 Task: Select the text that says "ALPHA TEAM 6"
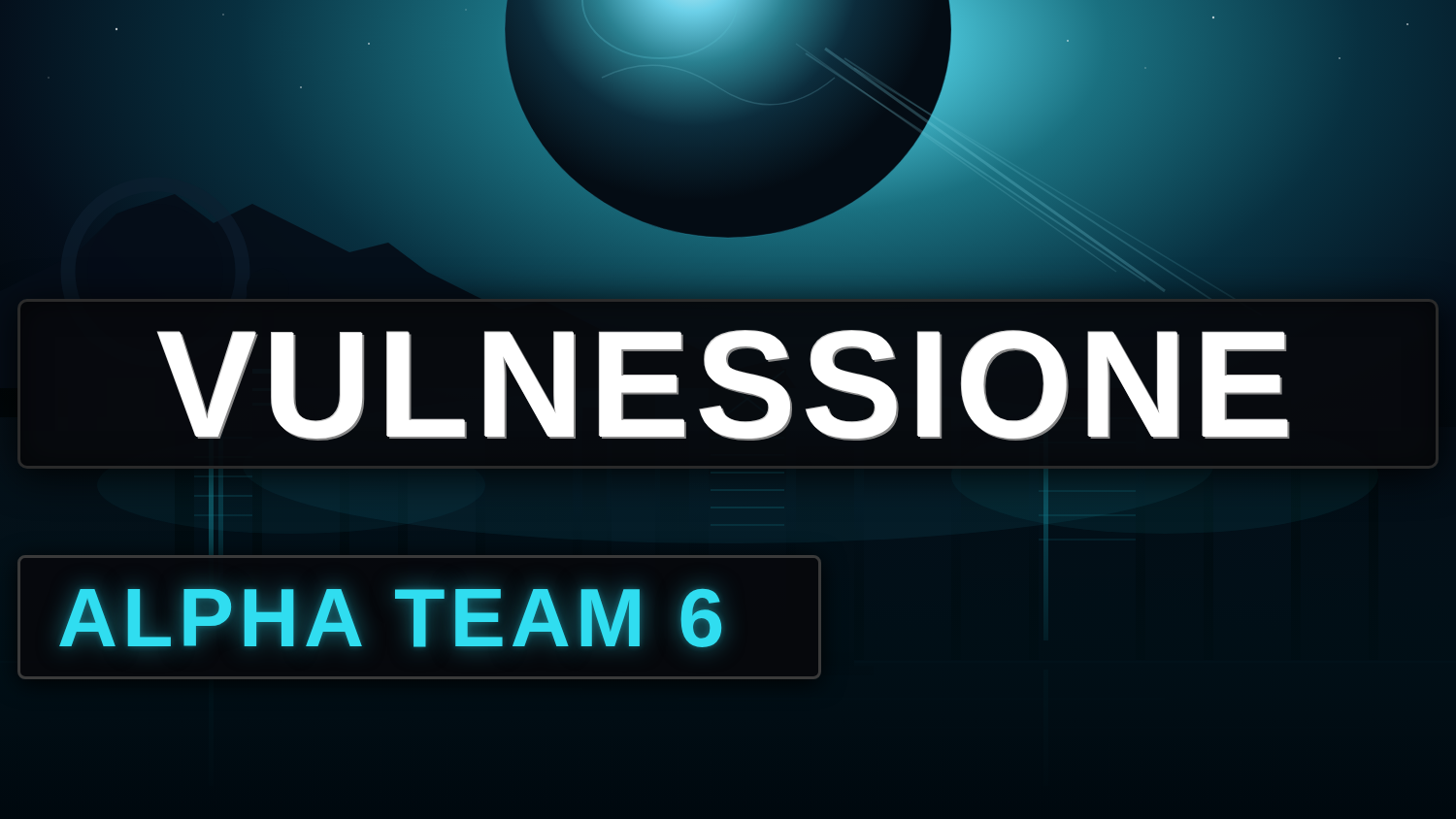click(393, 617)
